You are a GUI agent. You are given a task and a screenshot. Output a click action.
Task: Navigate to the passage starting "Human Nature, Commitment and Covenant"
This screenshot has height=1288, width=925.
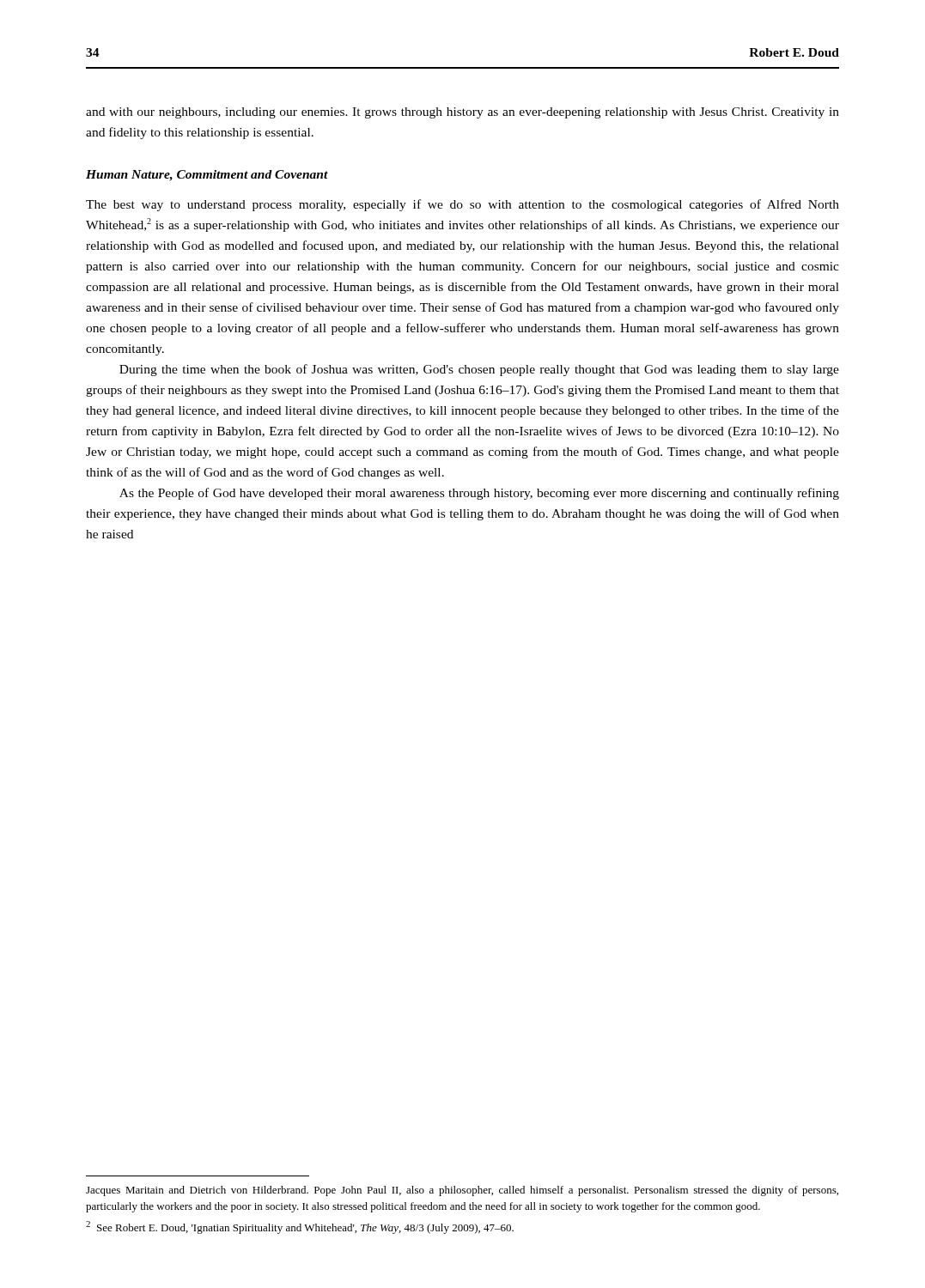coord(207,174)
